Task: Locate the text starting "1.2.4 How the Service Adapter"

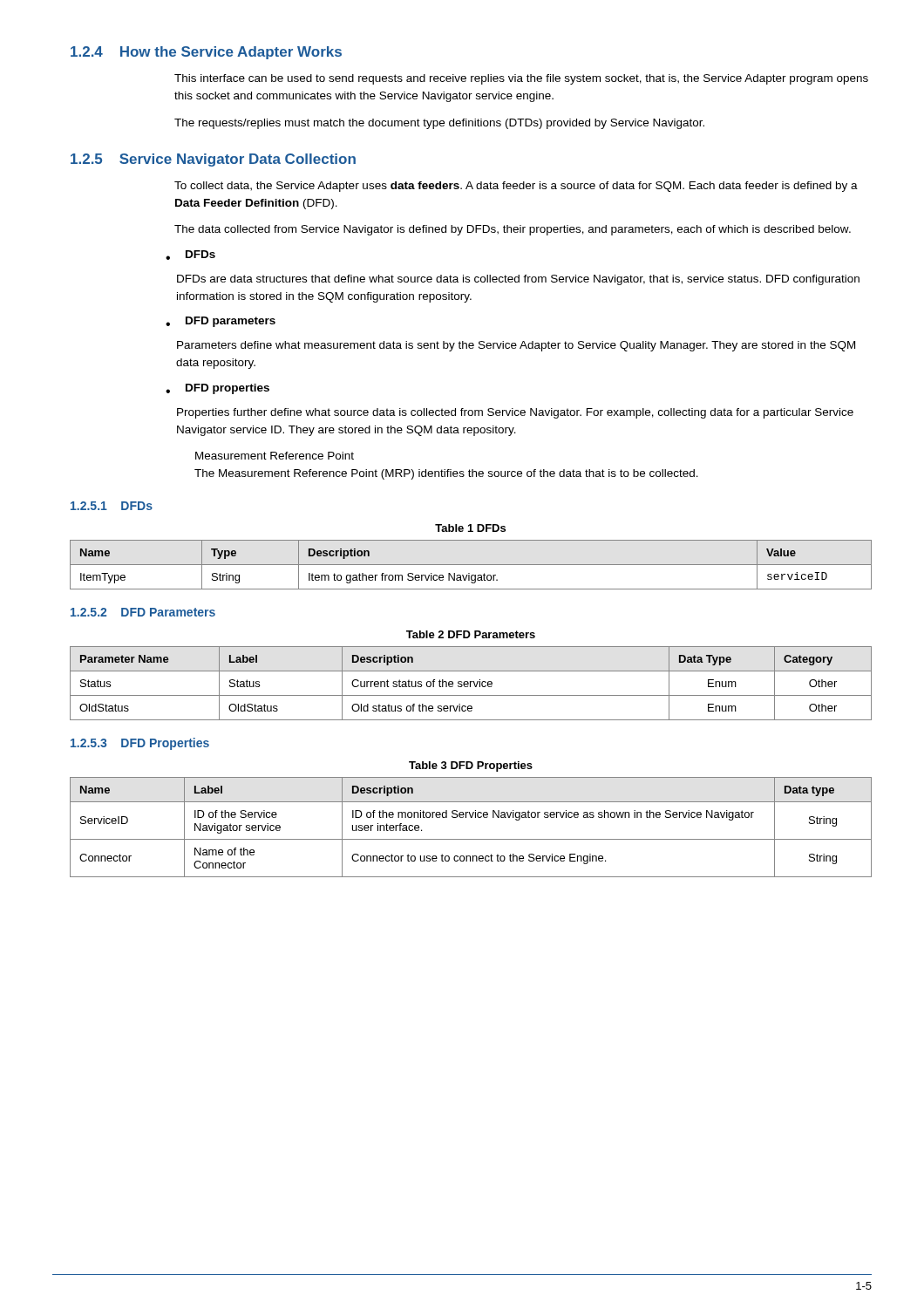Action: tap(206, 52)
